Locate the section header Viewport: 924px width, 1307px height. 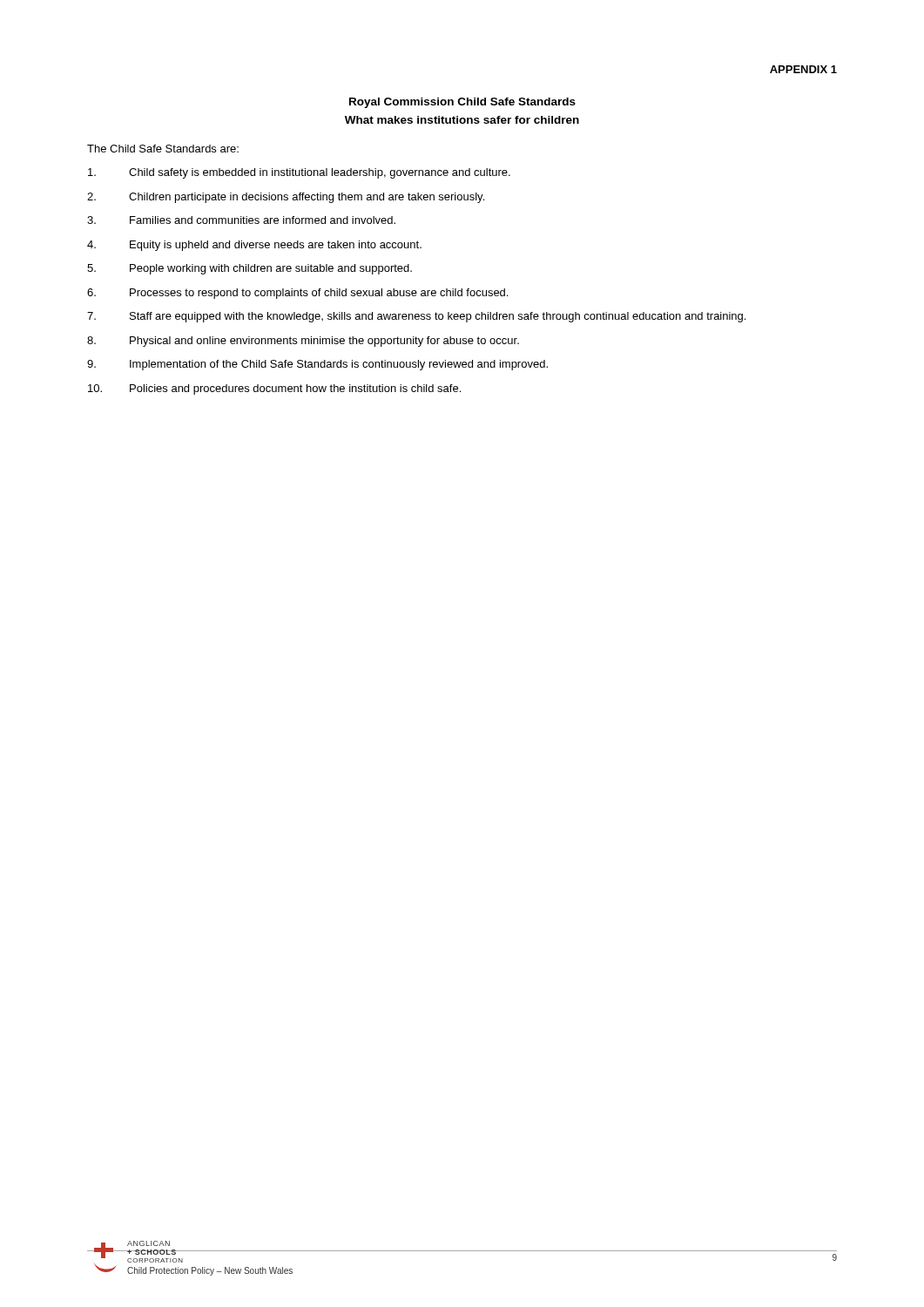coord(803,69)
